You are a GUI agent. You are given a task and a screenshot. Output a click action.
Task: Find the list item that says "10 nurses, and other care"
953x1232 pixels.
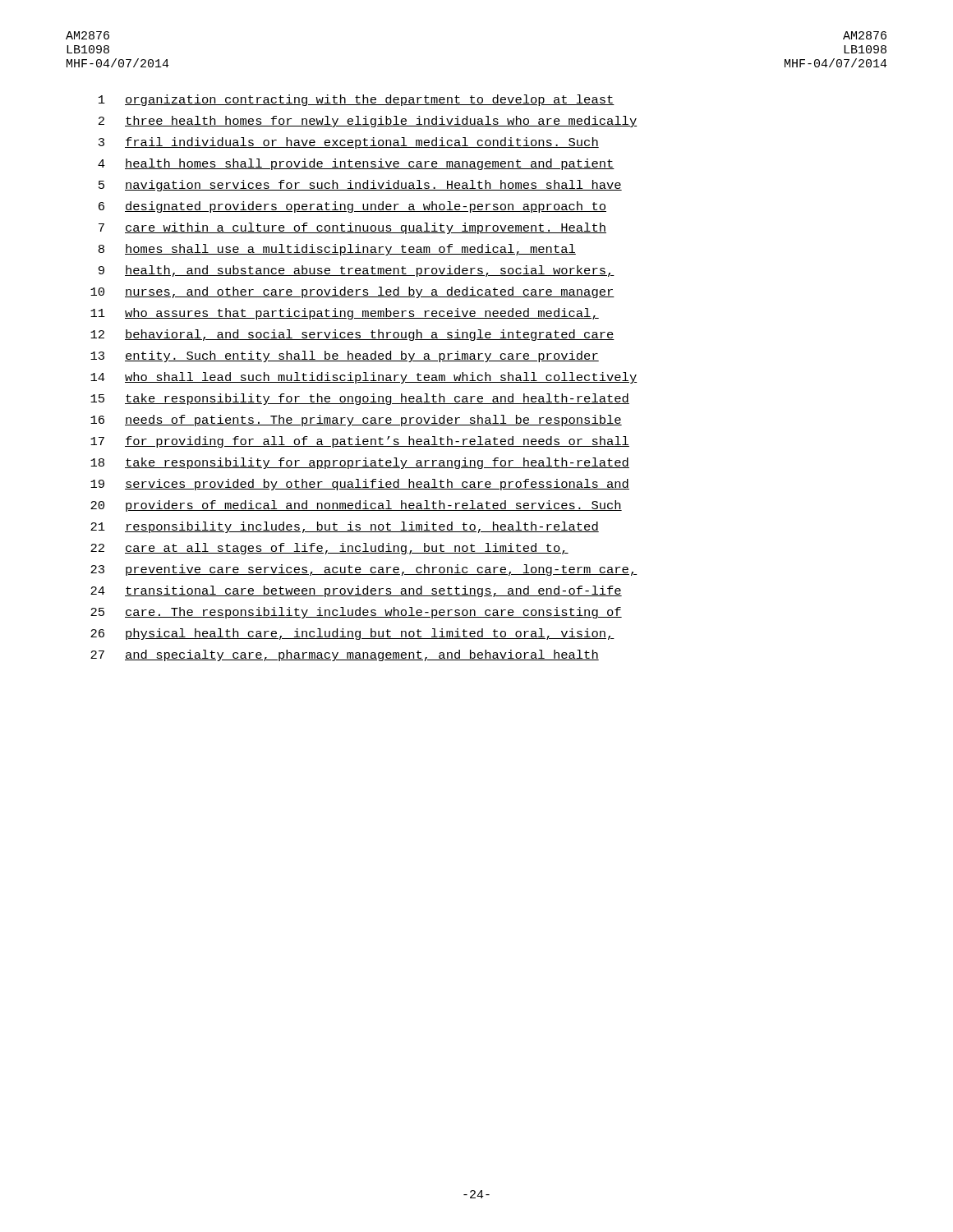pos(476,292)
